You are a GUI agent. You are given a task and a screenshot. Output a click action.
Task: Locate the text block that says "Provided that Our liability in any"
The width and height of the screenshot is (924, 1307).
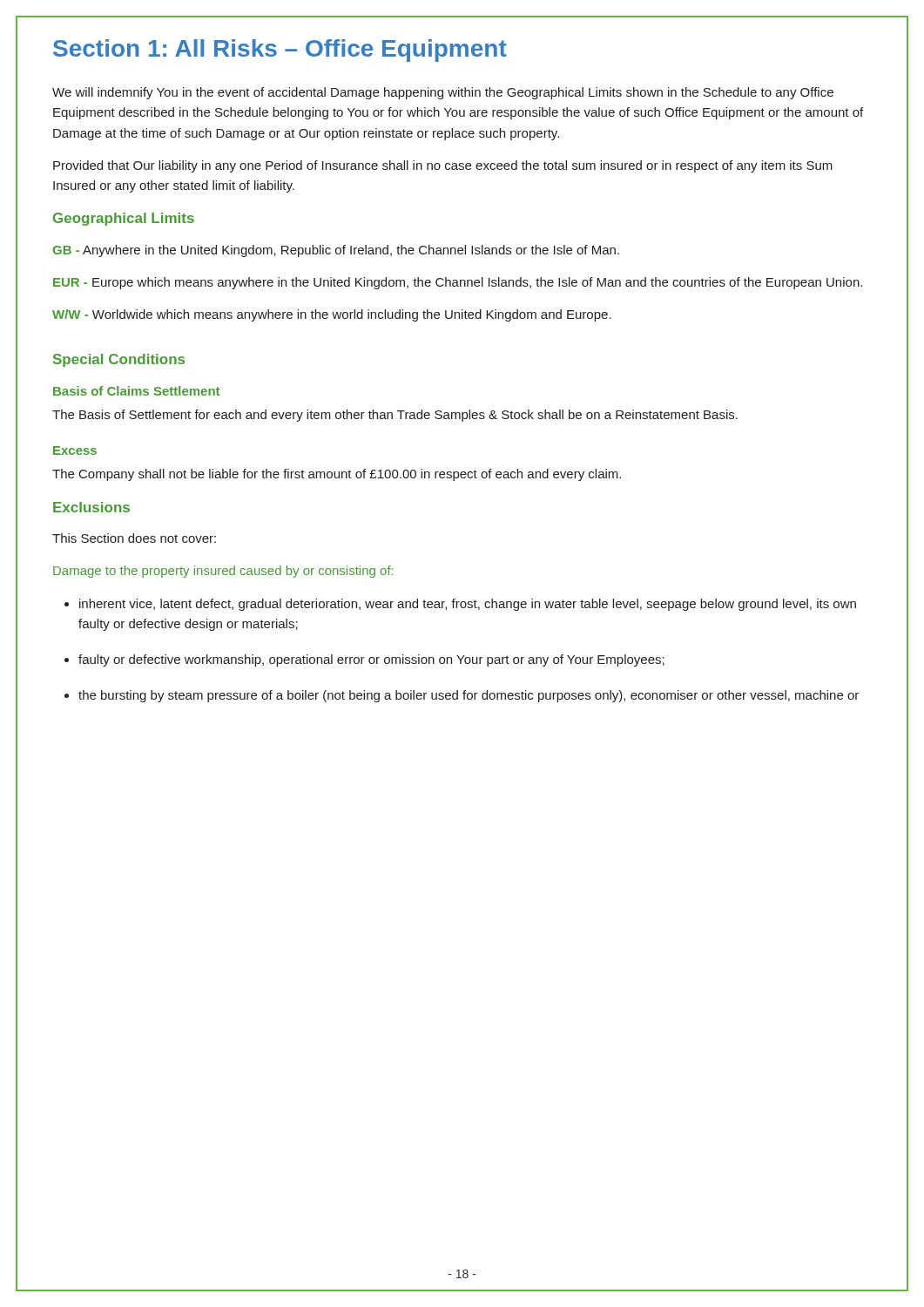(x=462, y=175)
